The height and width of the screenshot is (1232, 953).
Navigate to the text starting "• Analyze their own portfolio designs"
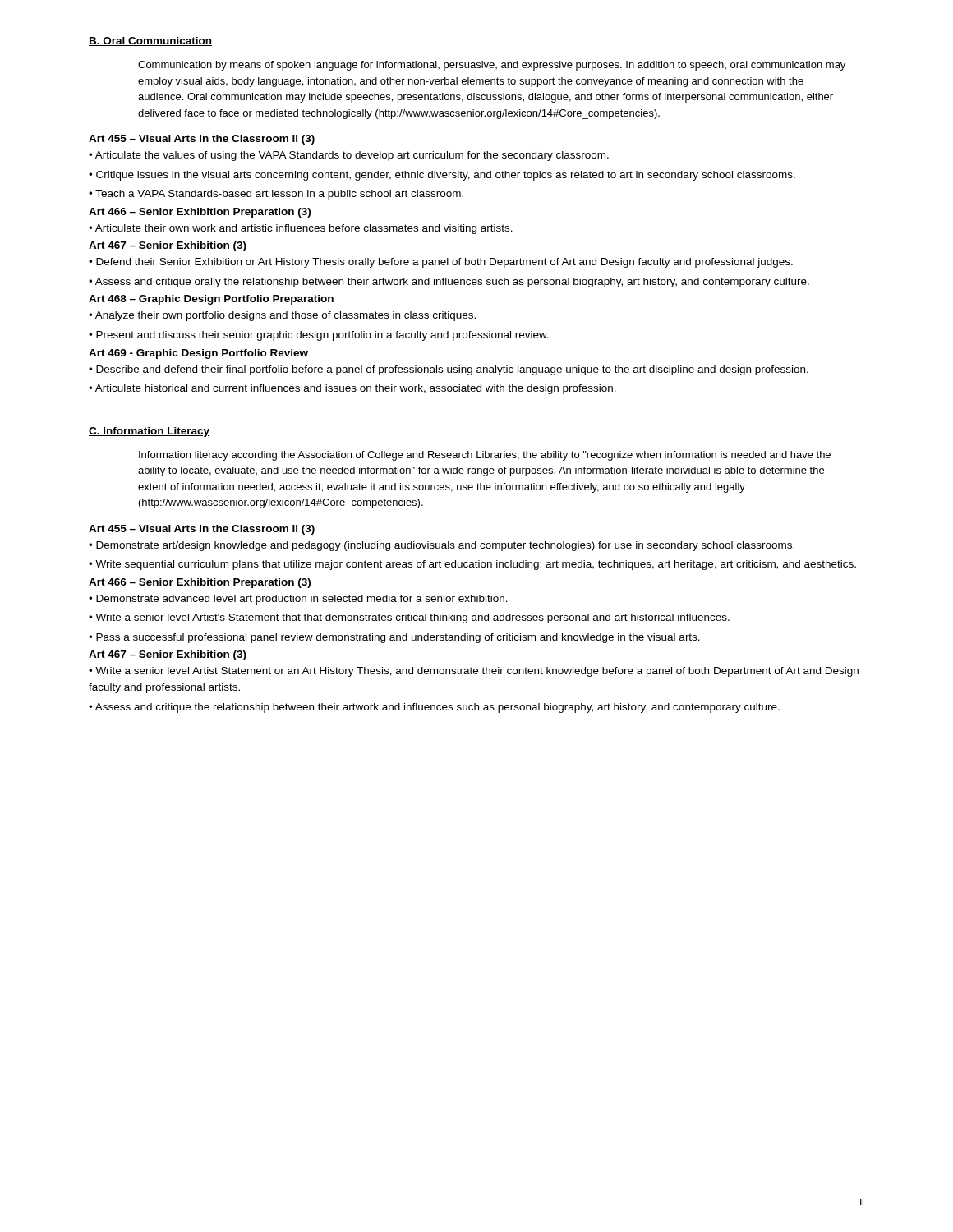point(283,315)
